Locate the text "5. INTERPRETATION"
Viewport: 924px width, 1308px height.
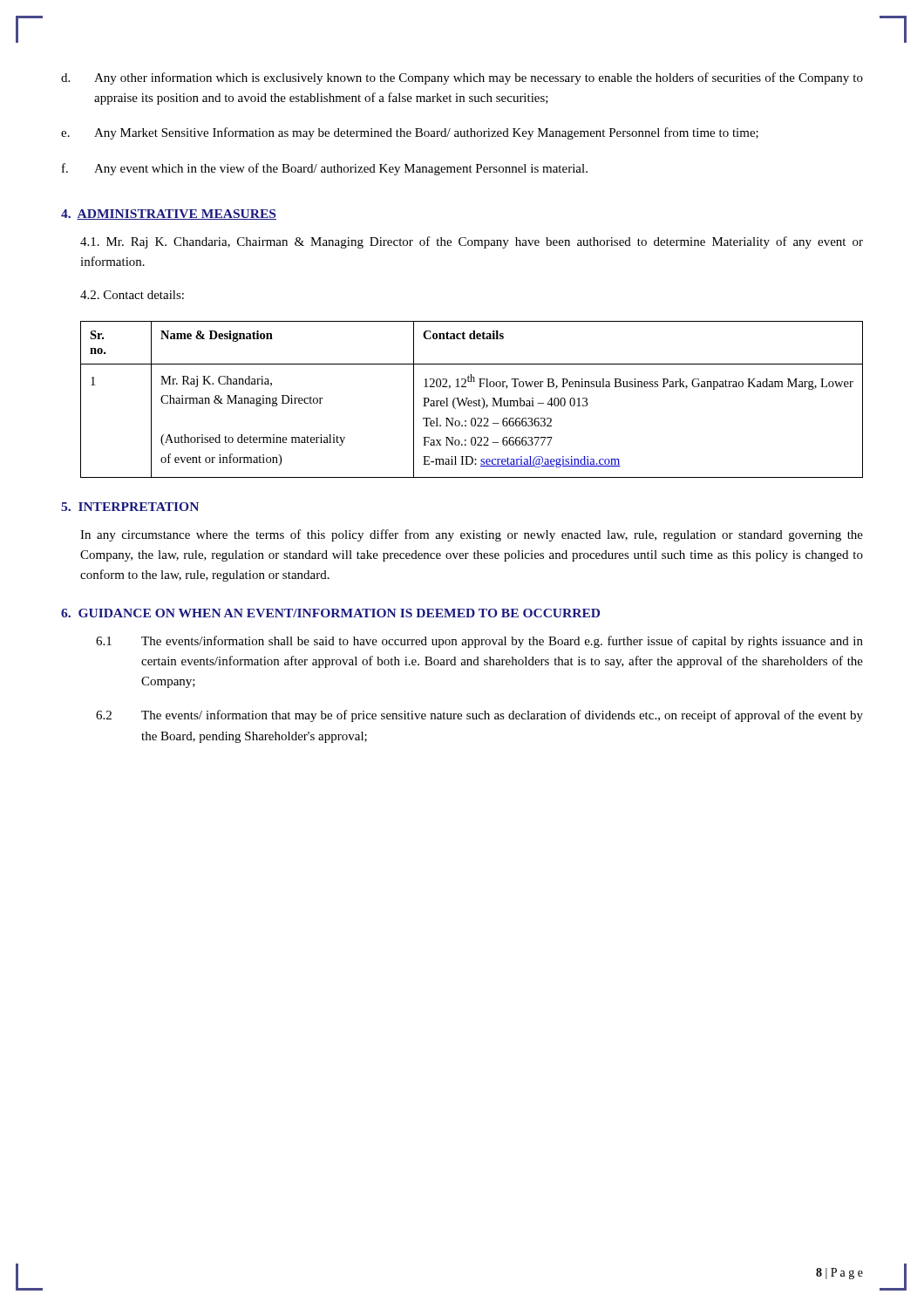[x=130, y=506]
